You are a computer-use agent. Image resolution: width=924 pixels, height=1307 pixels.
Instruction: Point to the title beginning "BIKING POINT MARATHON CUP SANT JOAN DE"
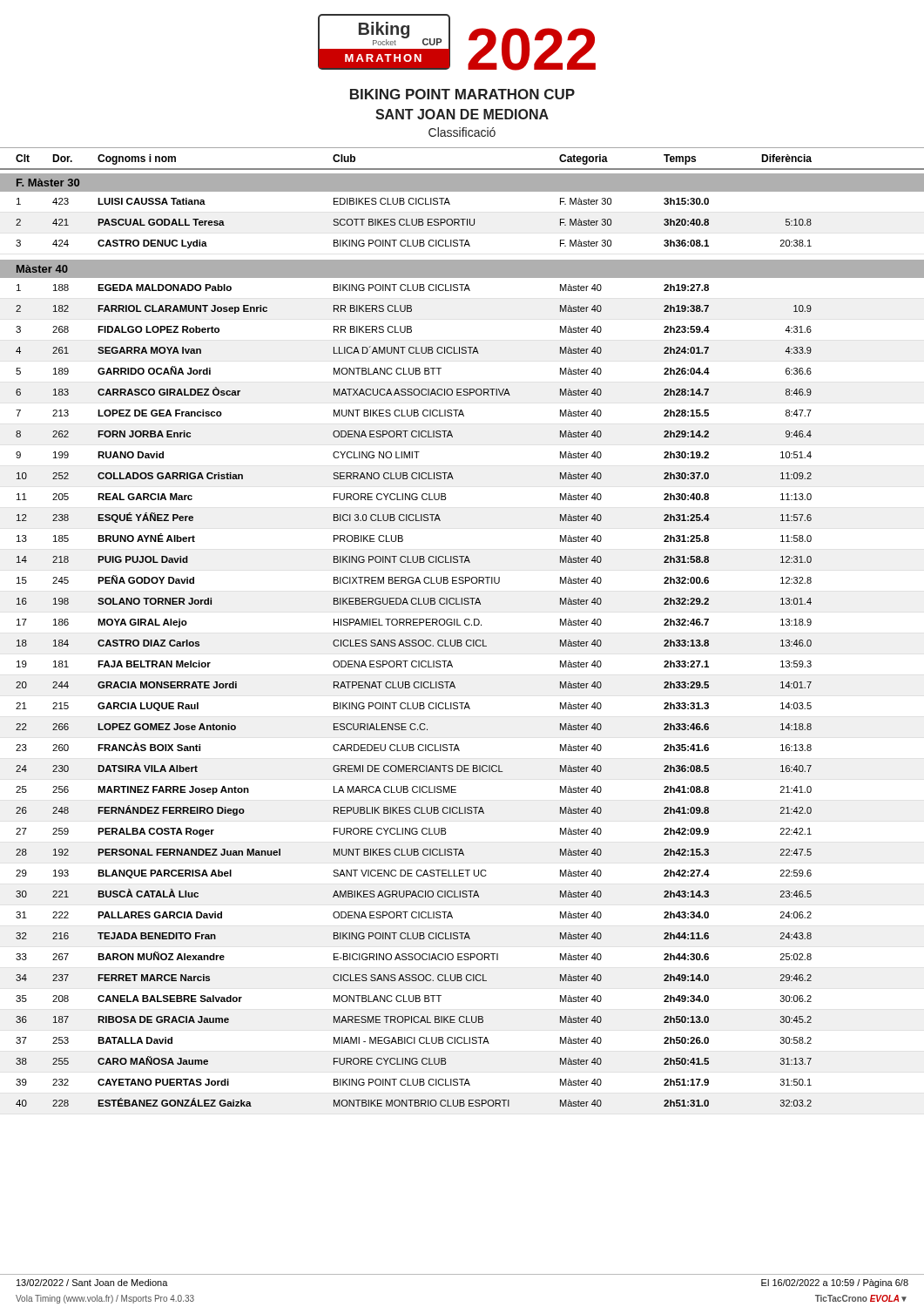[462, 113]
